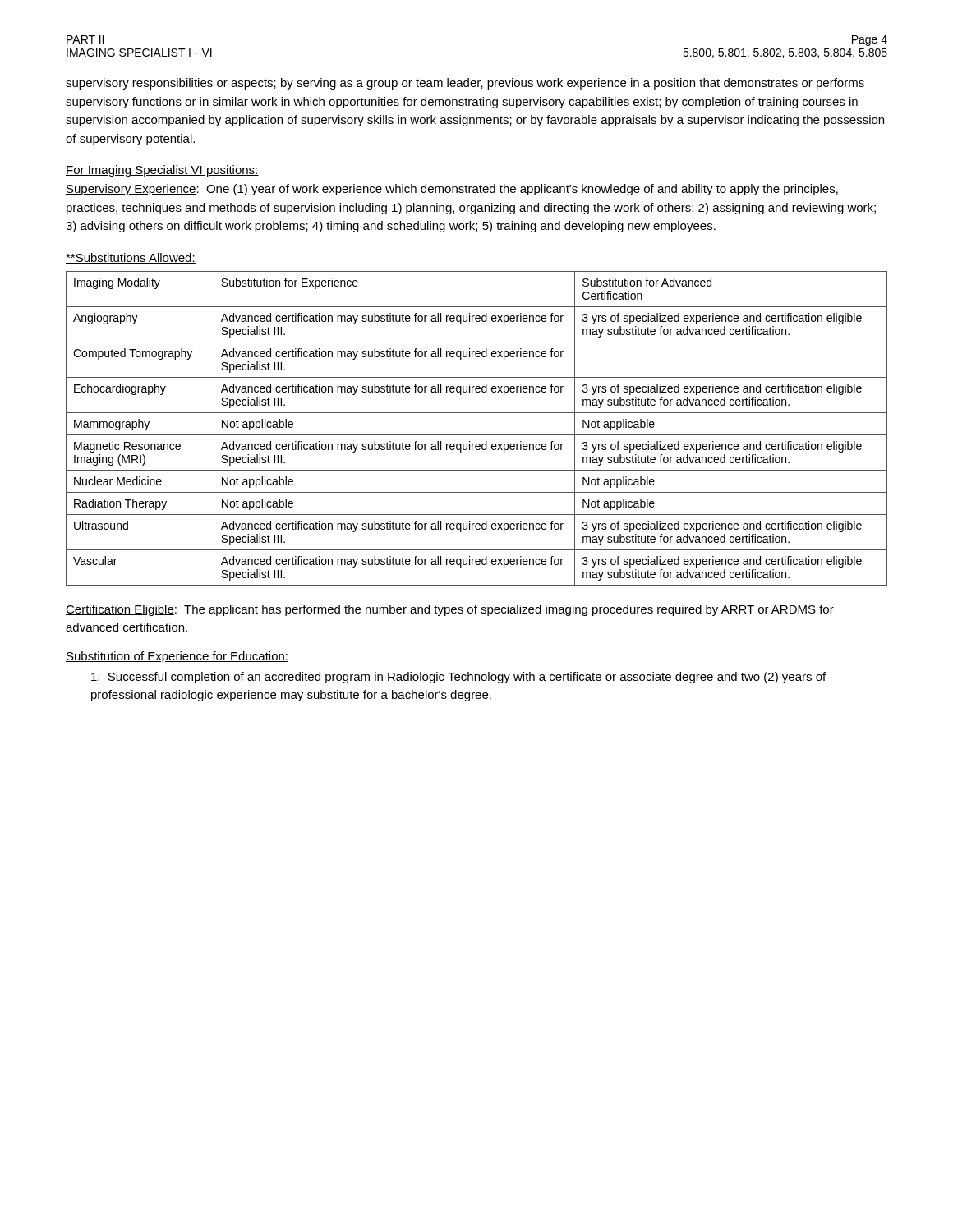Locate the section header with the text "Substitution of Experience for"
This screenshot has height=1232, width=953.
(x=177, y=655)
